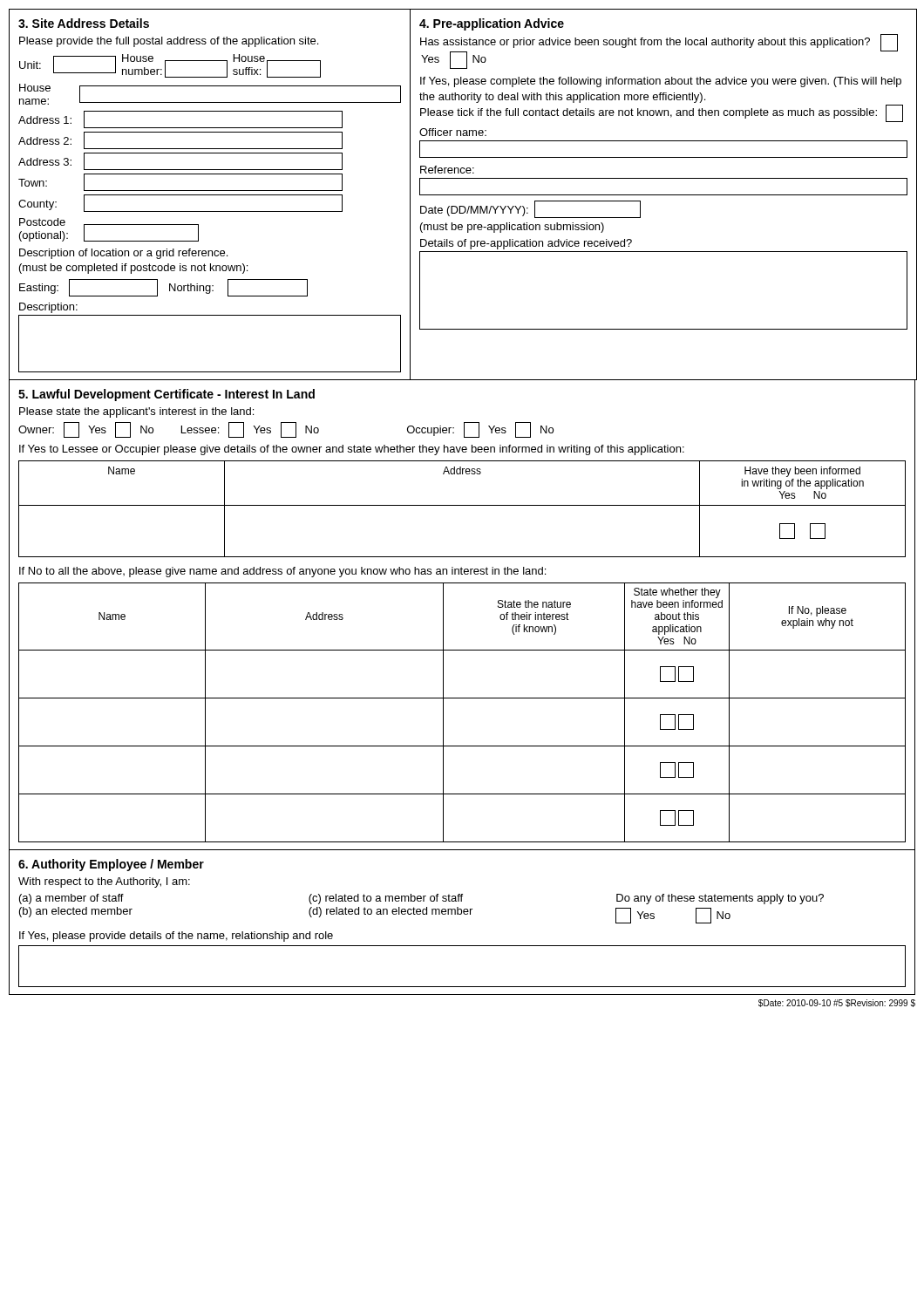Screen dimensions: 1308x924
Task: Select the table that reads "If No, please explain why"
Action: pyautogui.click(x=462, y=712)
